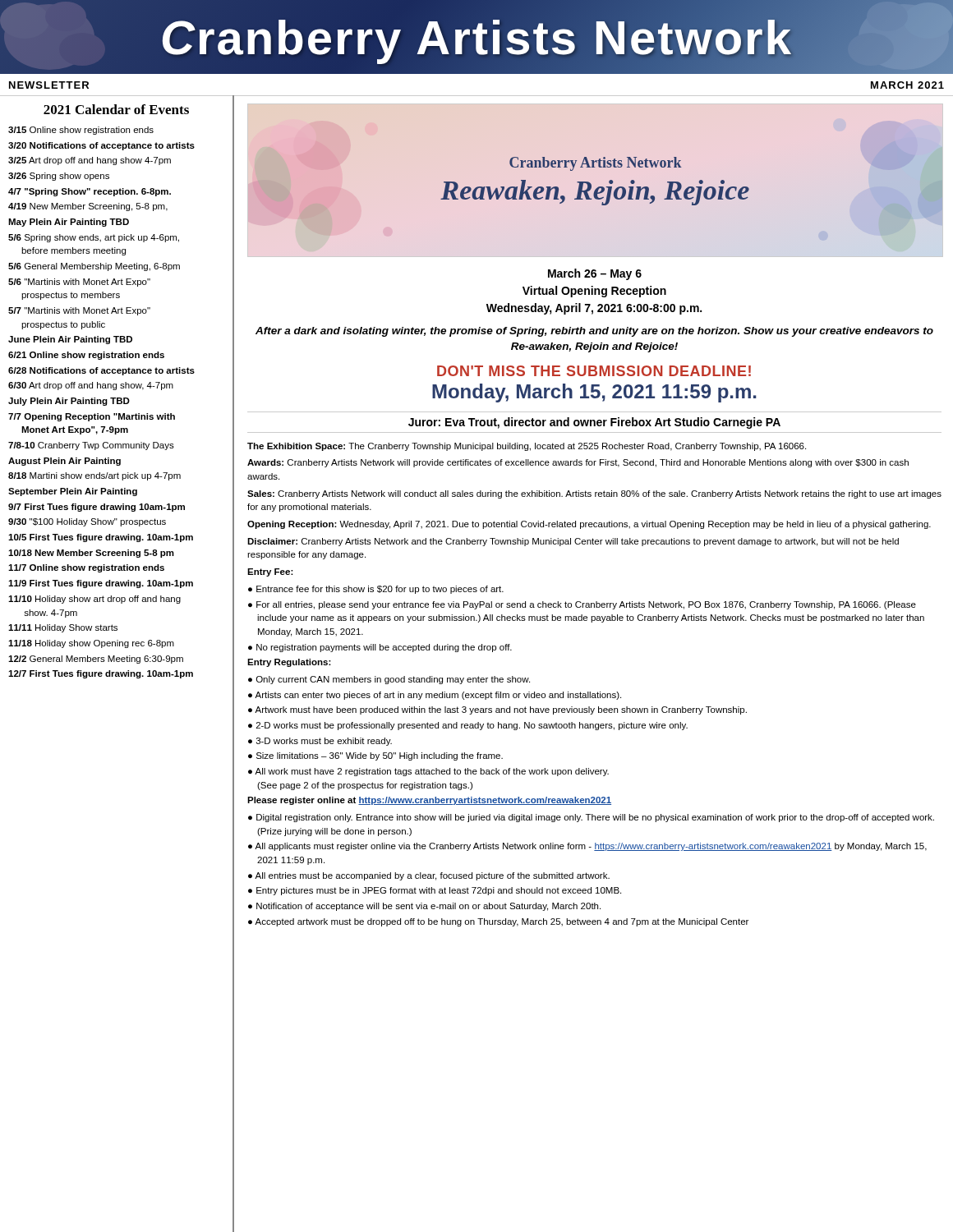Image resolution: width=953 pixels, height=1232 pixels.
Task: Find "3/26 Spring show opens" on this page
Action: tap(59, 176)
